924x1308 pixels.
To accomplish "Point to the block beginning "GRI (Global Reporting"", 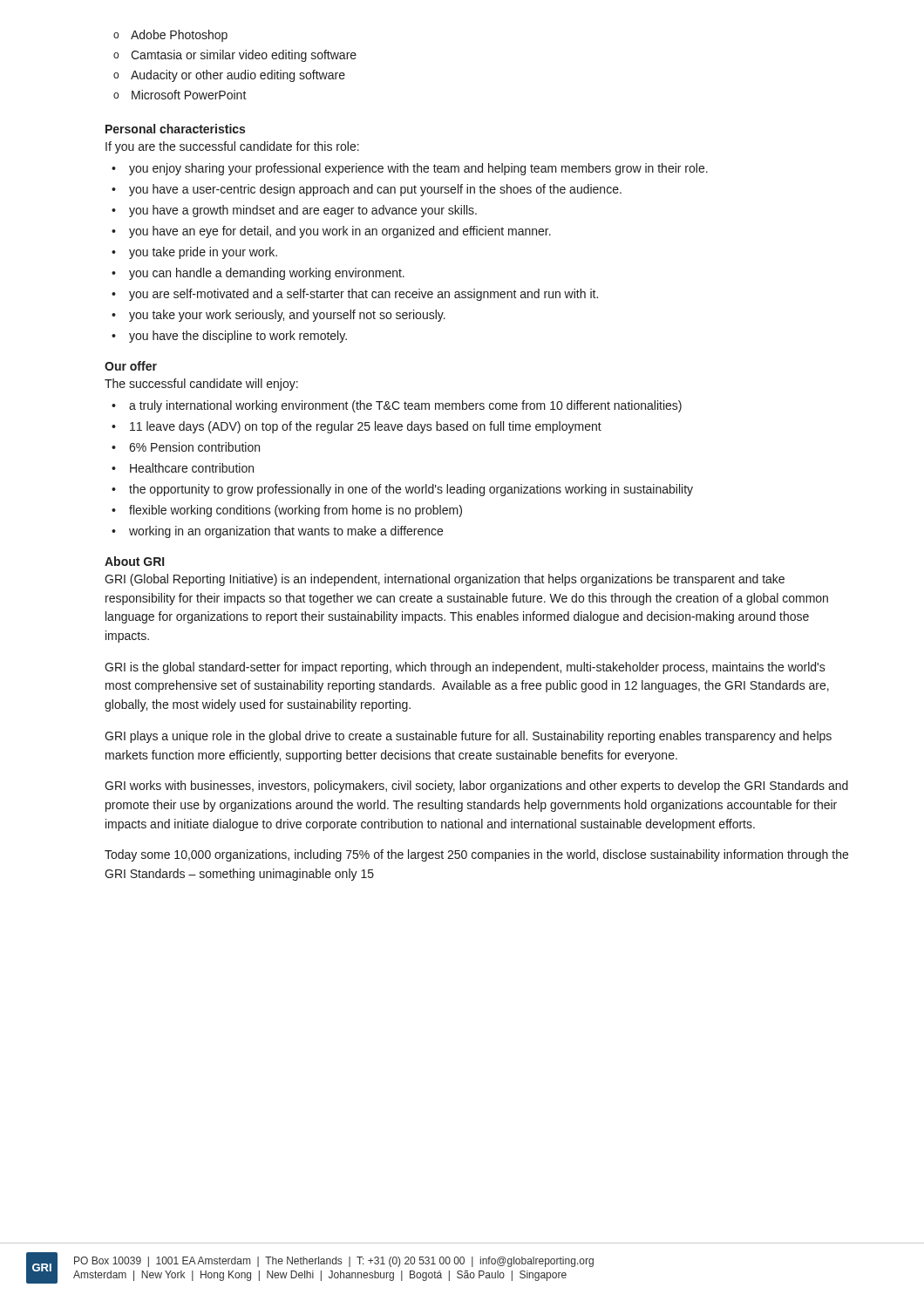I will tap(467, 607).
